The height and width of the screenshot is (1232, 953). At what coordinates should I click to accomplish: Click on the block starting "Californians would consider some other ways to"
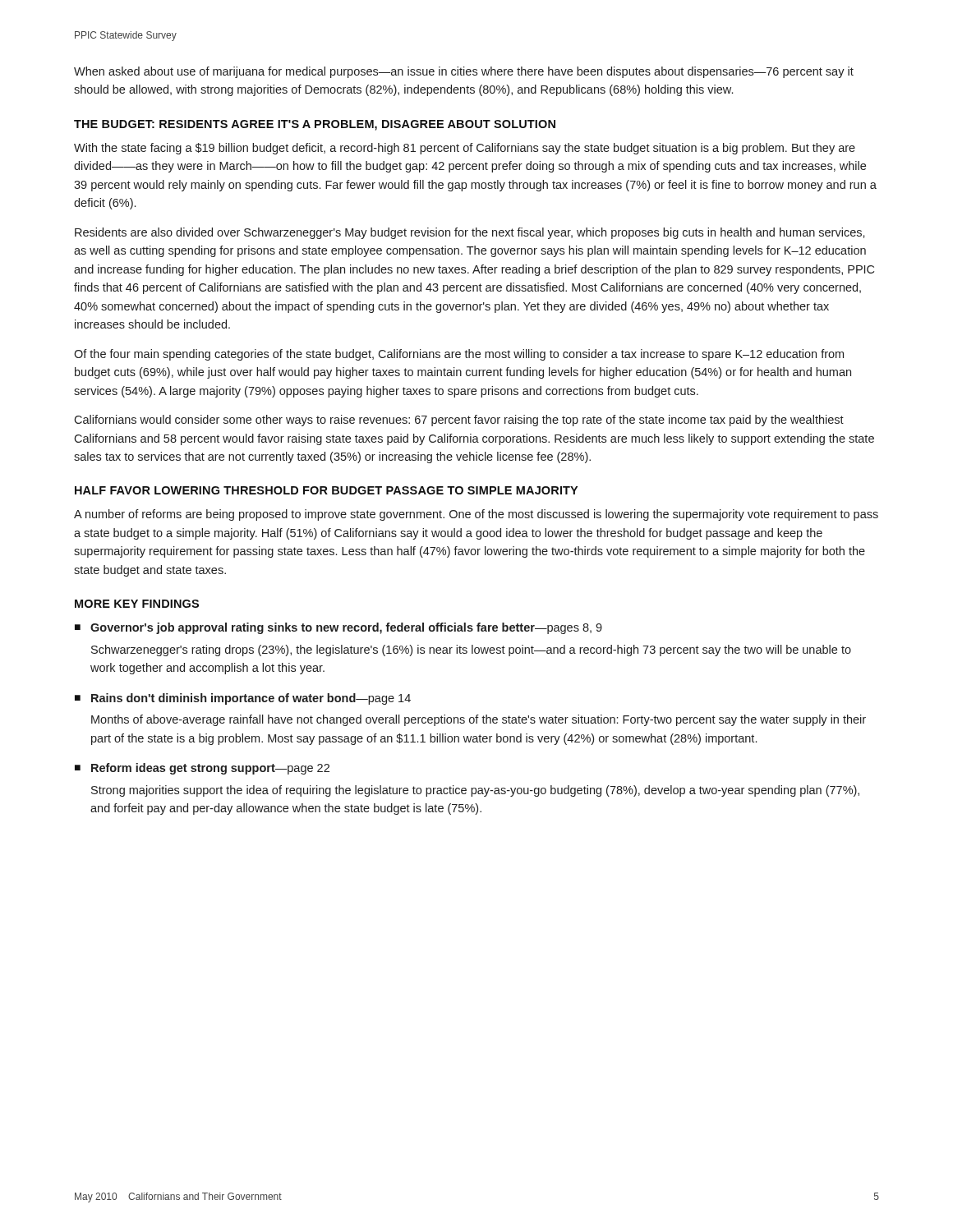pos(474,438)
